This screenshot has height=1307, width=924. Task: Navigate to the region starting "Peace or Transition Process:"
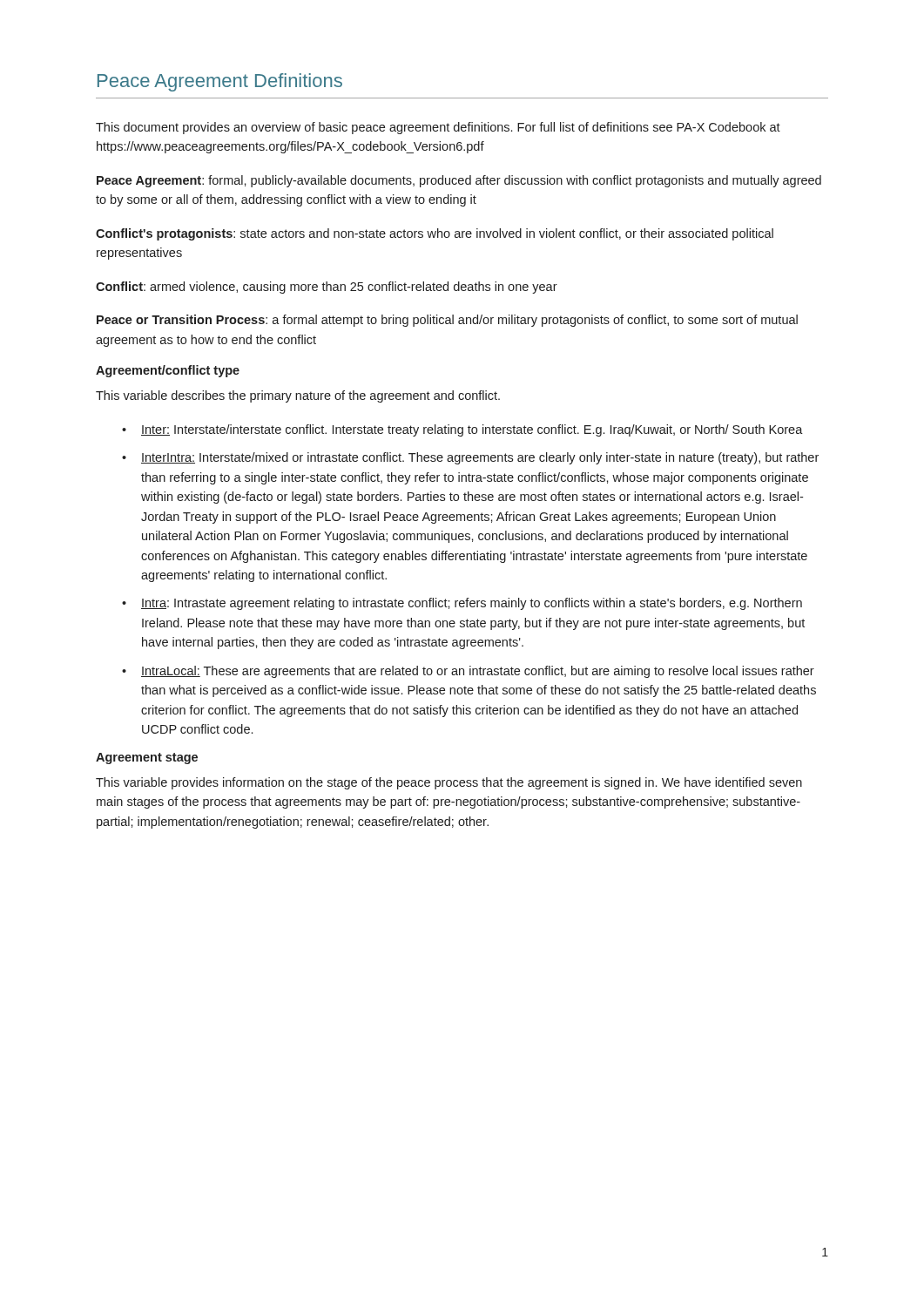click(x=447, y=330)
